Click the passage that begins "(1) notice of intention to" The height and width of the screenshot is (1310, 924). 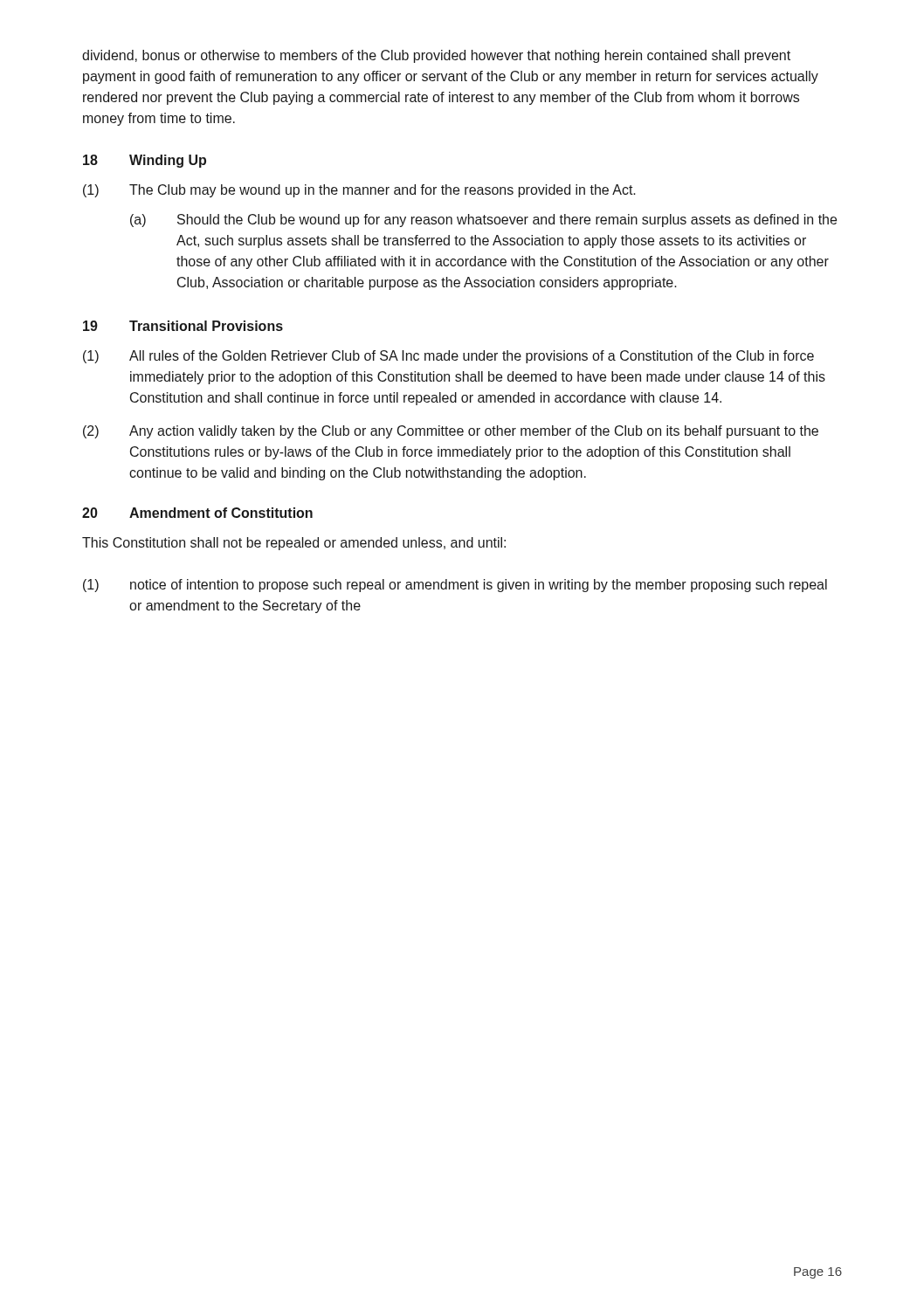462,596
